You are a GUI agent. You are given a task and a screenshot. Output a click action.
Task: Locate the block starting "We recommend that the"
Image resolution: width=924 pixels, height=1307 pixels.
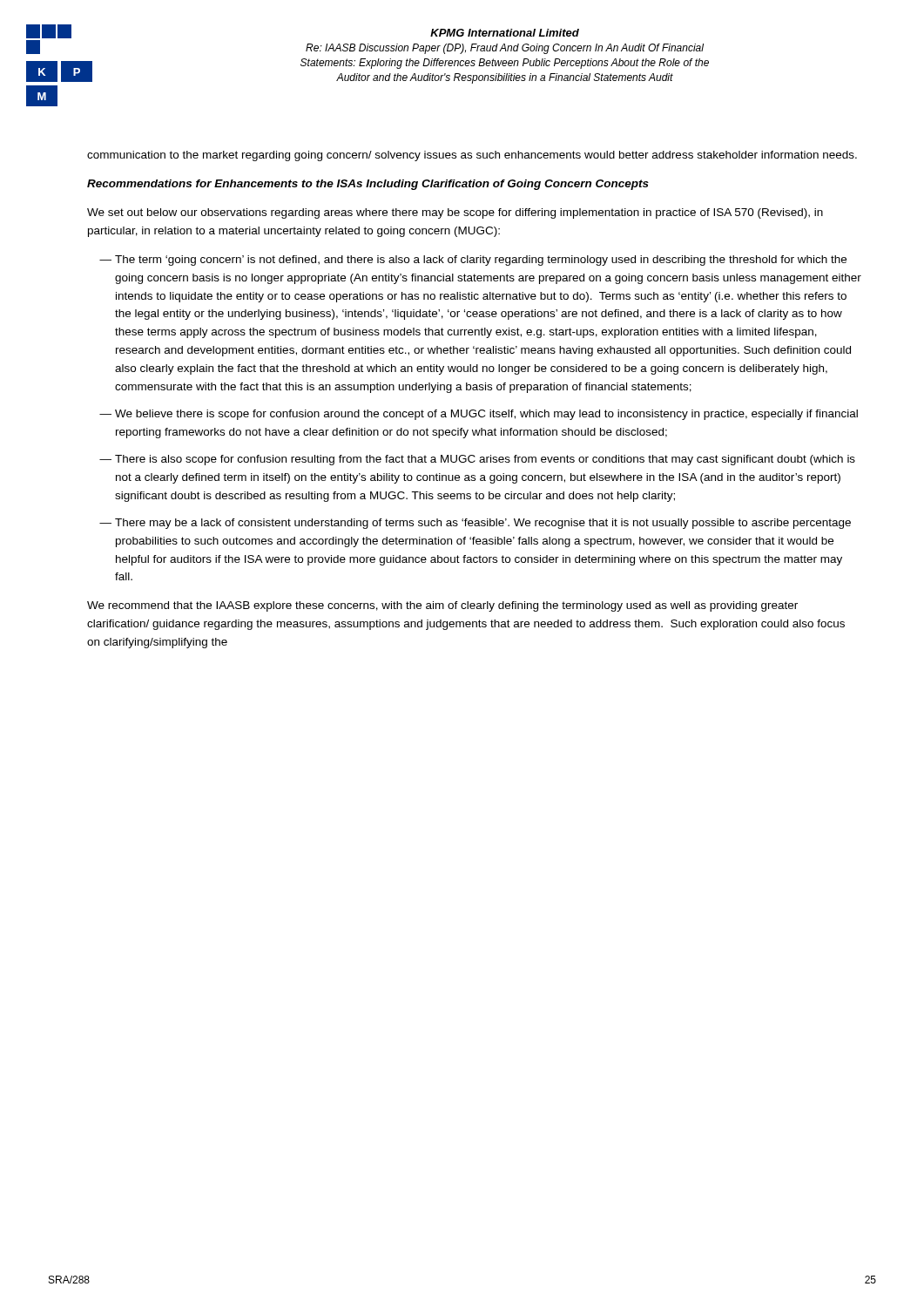(x=474, y=625)
